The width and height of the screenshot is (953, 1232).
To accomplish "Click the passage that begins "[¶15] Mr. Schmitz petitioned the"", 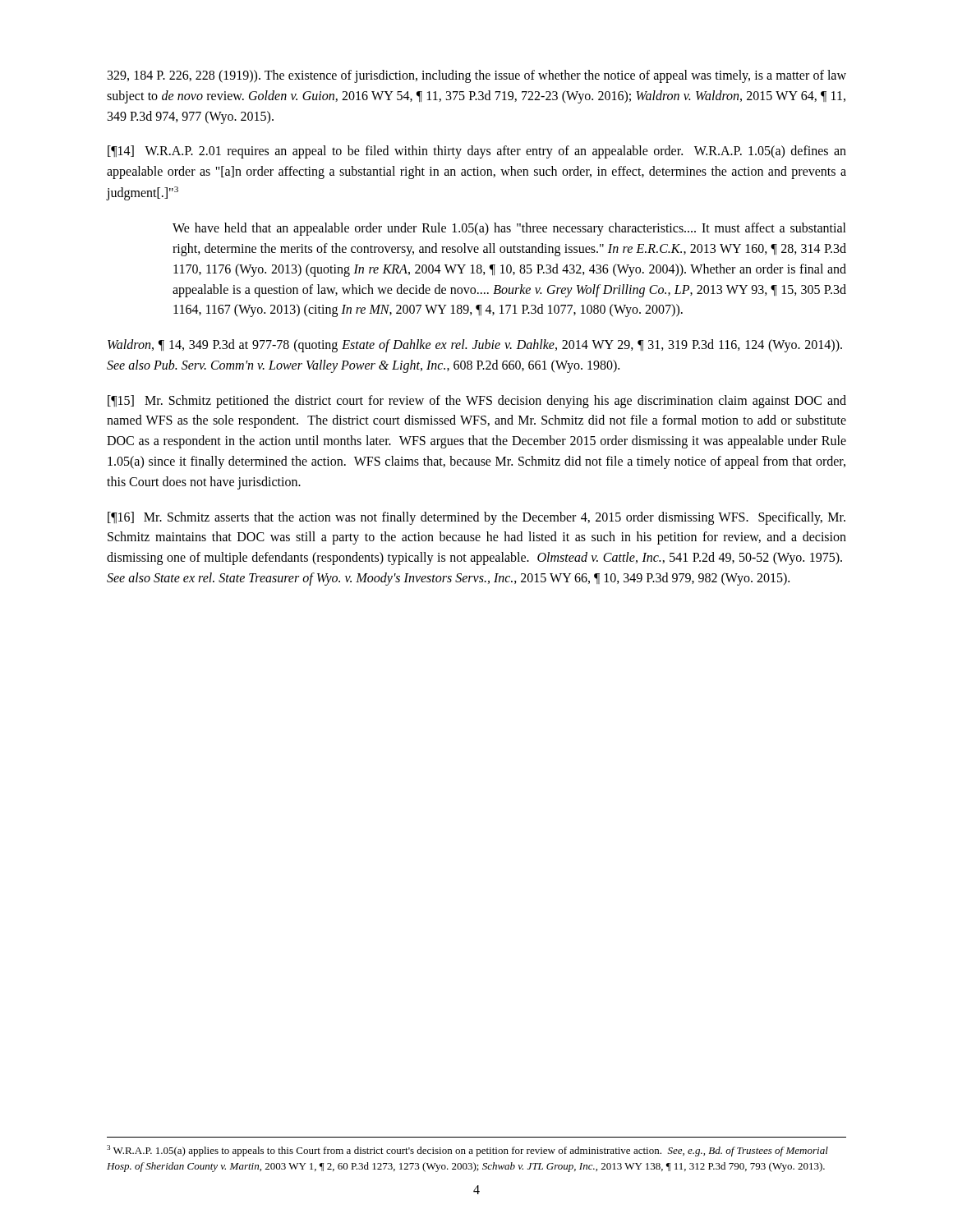I will tap(476, 441).
